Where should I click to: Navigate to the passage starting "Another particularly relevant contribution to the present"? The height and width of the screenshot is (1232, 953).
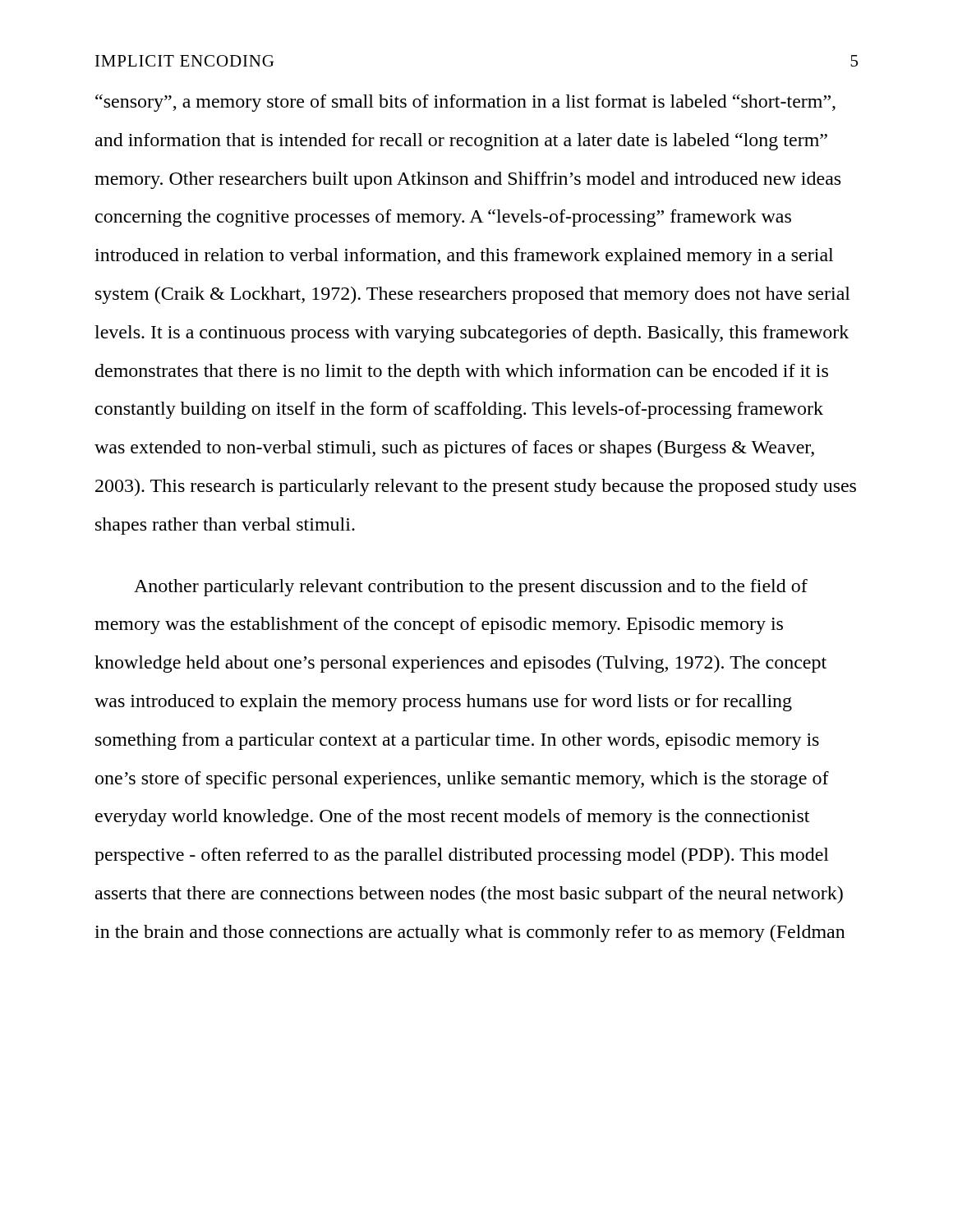tap(471, 588)
